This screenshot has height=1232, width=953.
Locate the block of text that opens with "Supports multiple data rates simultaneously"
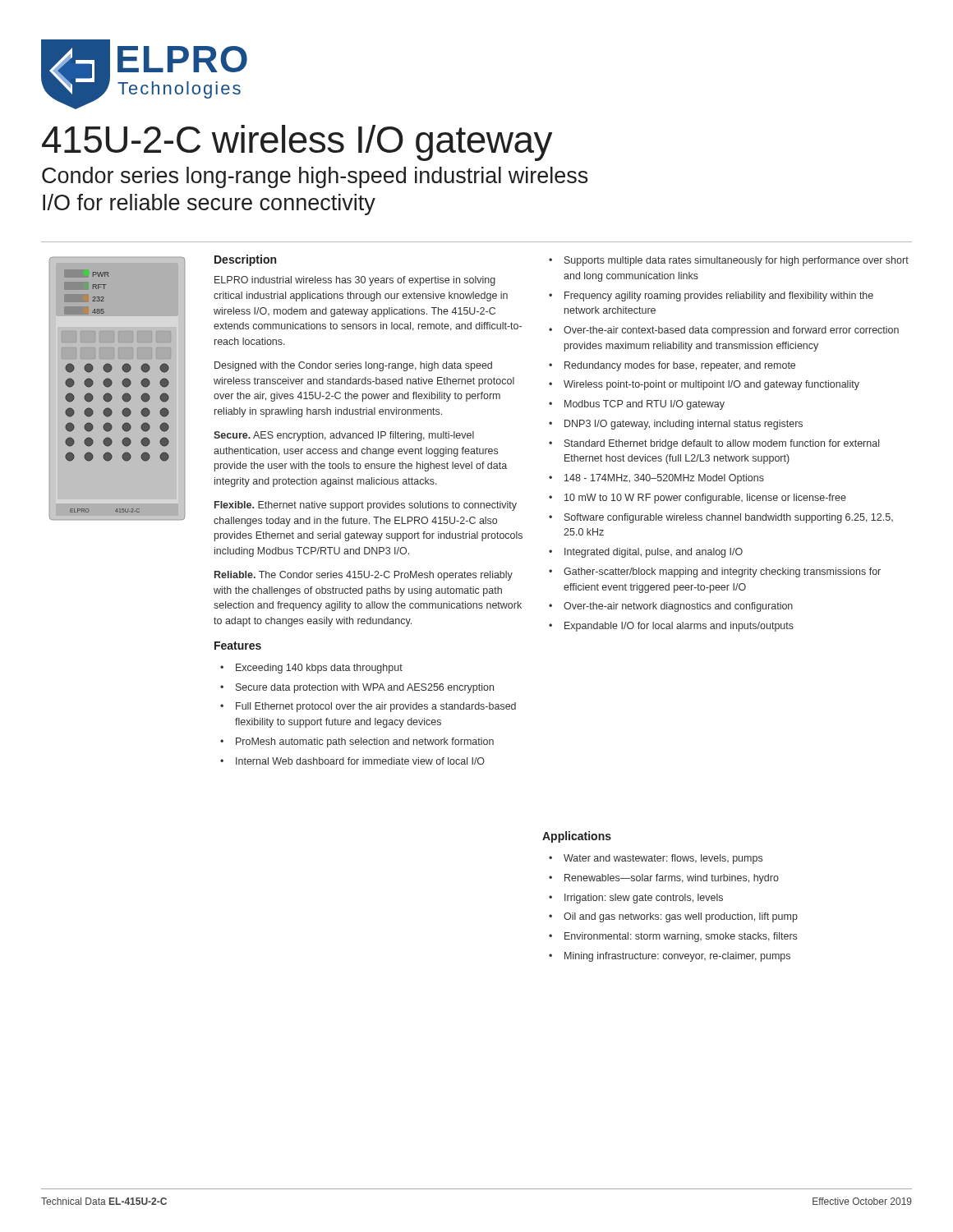point(736,268)
